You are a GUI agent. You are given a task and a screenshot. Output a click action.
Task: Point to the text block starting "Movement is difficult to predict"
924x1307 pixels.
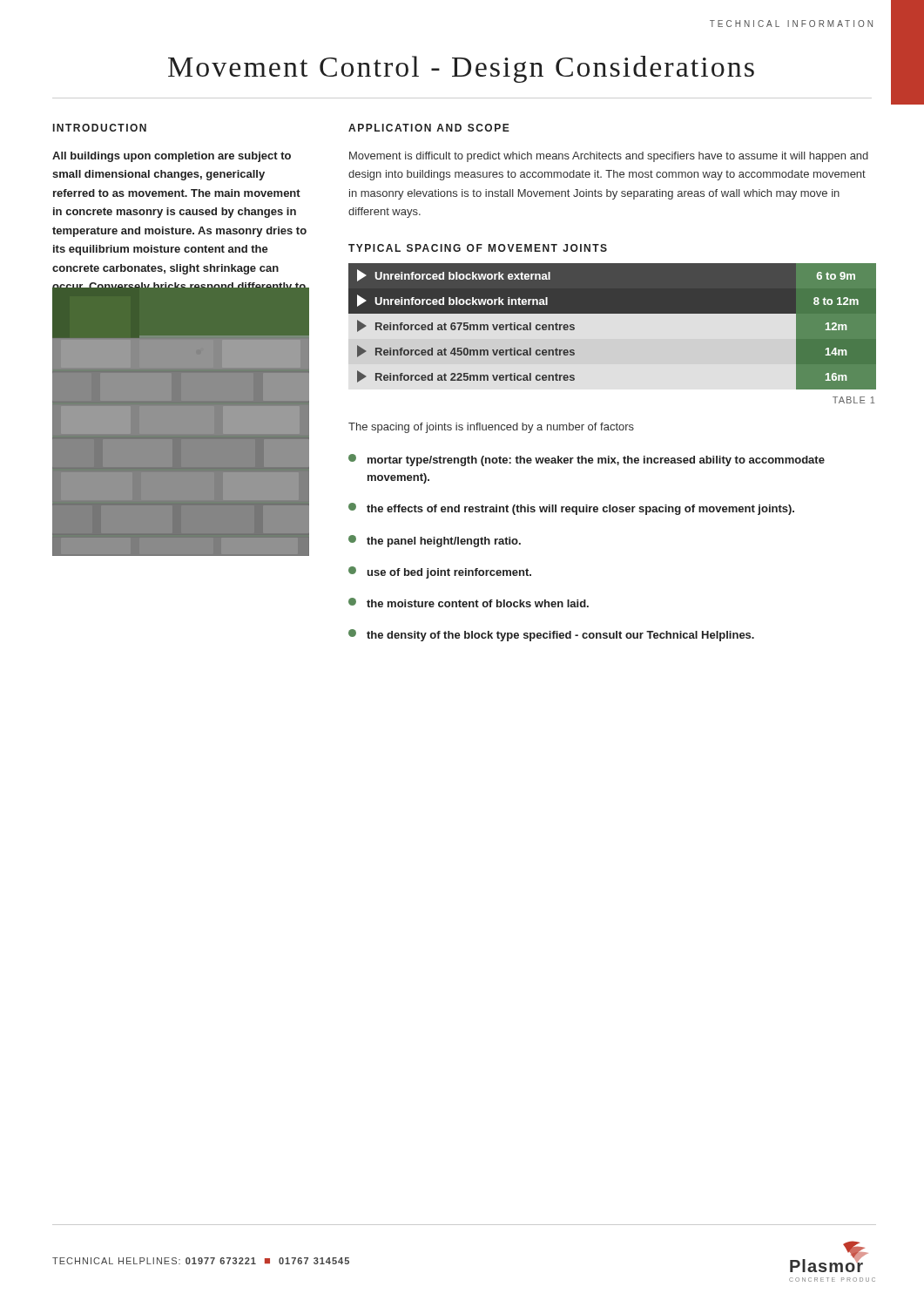pyautogui.click(x=608, y=184)
